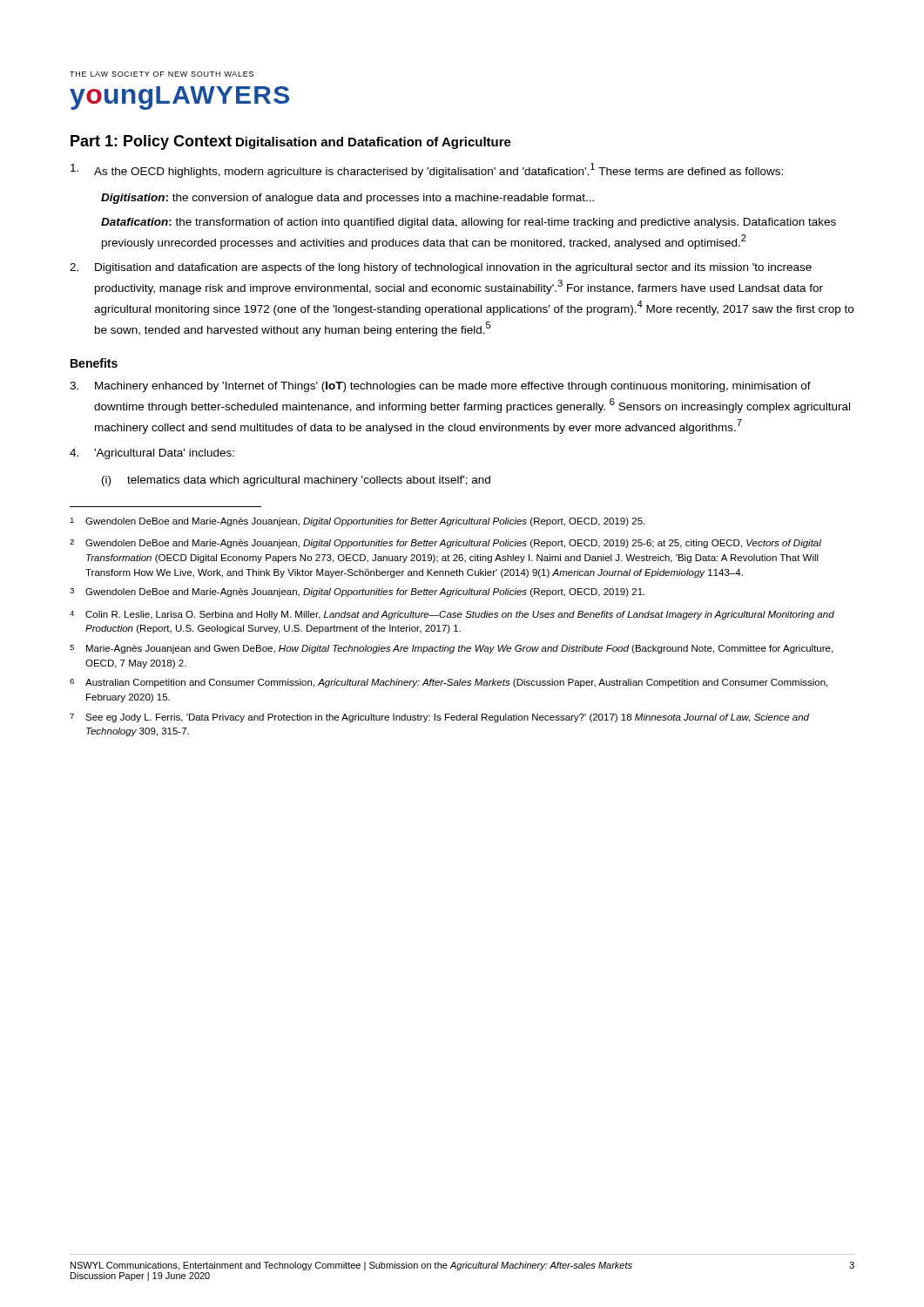Find the block on this page that starts "2 Gwendolen DeBoe"
The height and width of the screenshot is (1307, 924).
pos(462,558)
